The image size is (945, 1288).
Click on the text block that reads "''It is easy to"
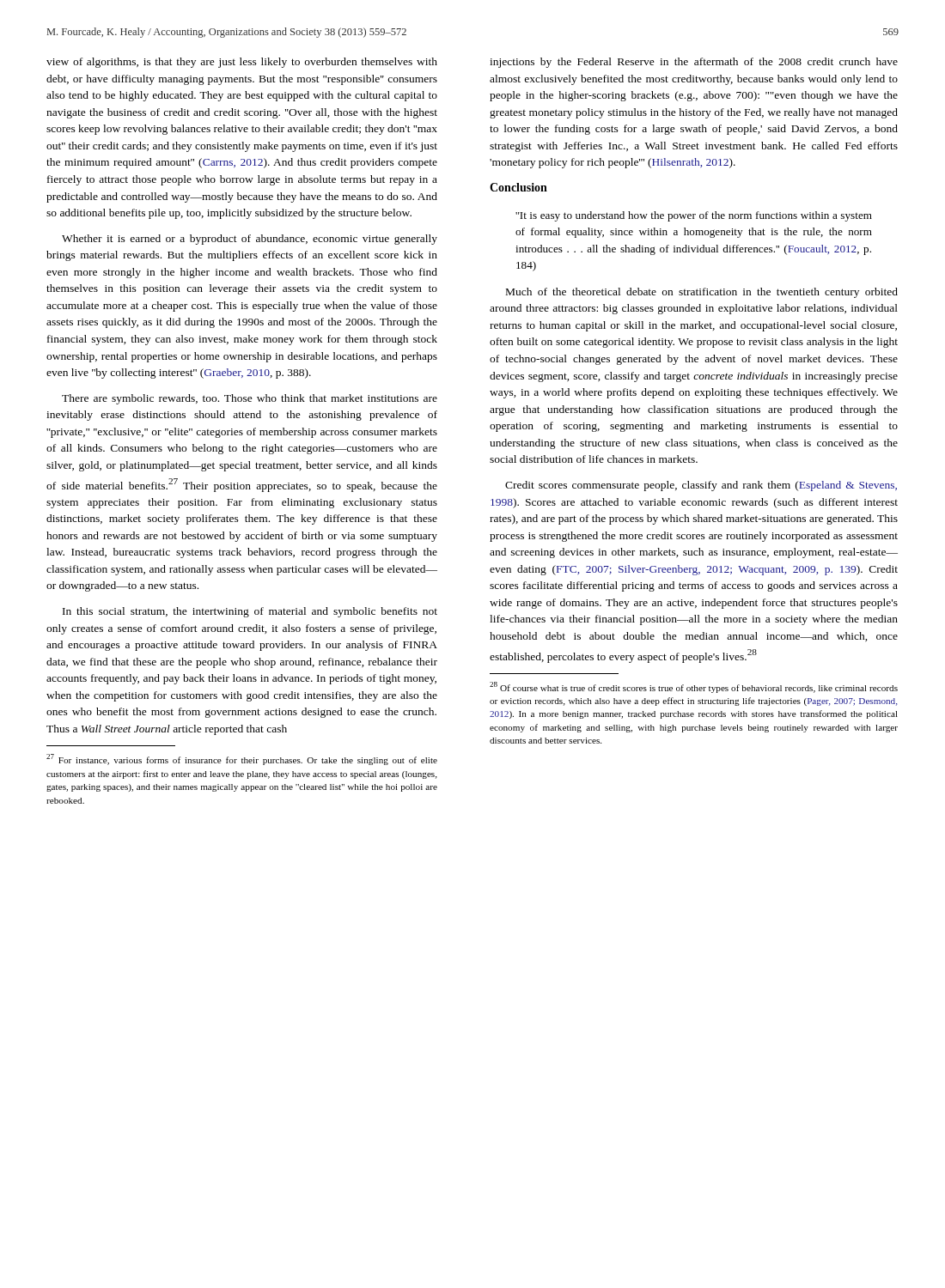point(694,240)
